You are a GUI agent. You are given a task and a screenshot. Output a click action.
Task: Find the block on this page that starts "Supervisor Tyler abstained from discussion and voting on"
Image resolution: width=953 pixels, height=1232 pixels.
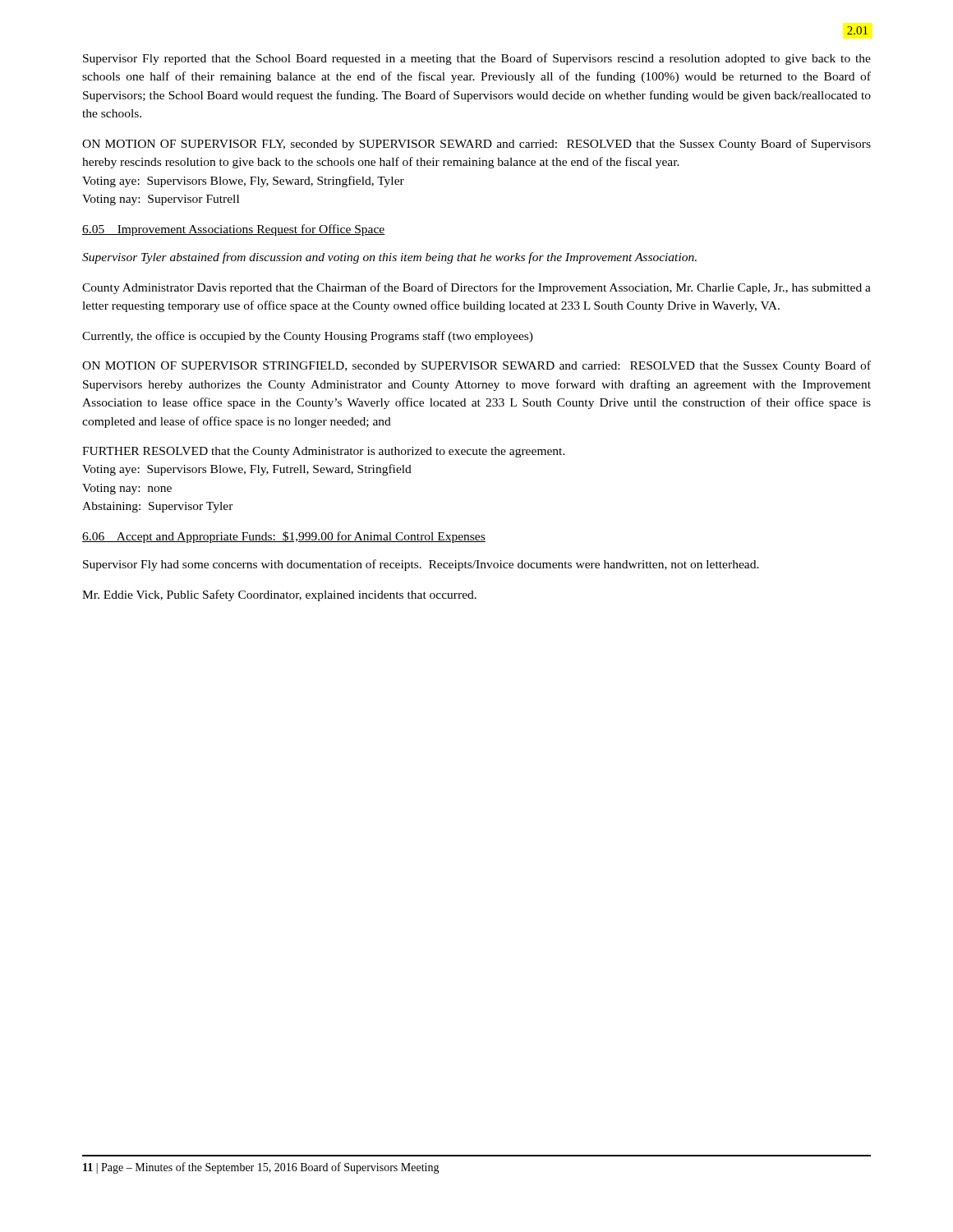[x=390, y=257]
